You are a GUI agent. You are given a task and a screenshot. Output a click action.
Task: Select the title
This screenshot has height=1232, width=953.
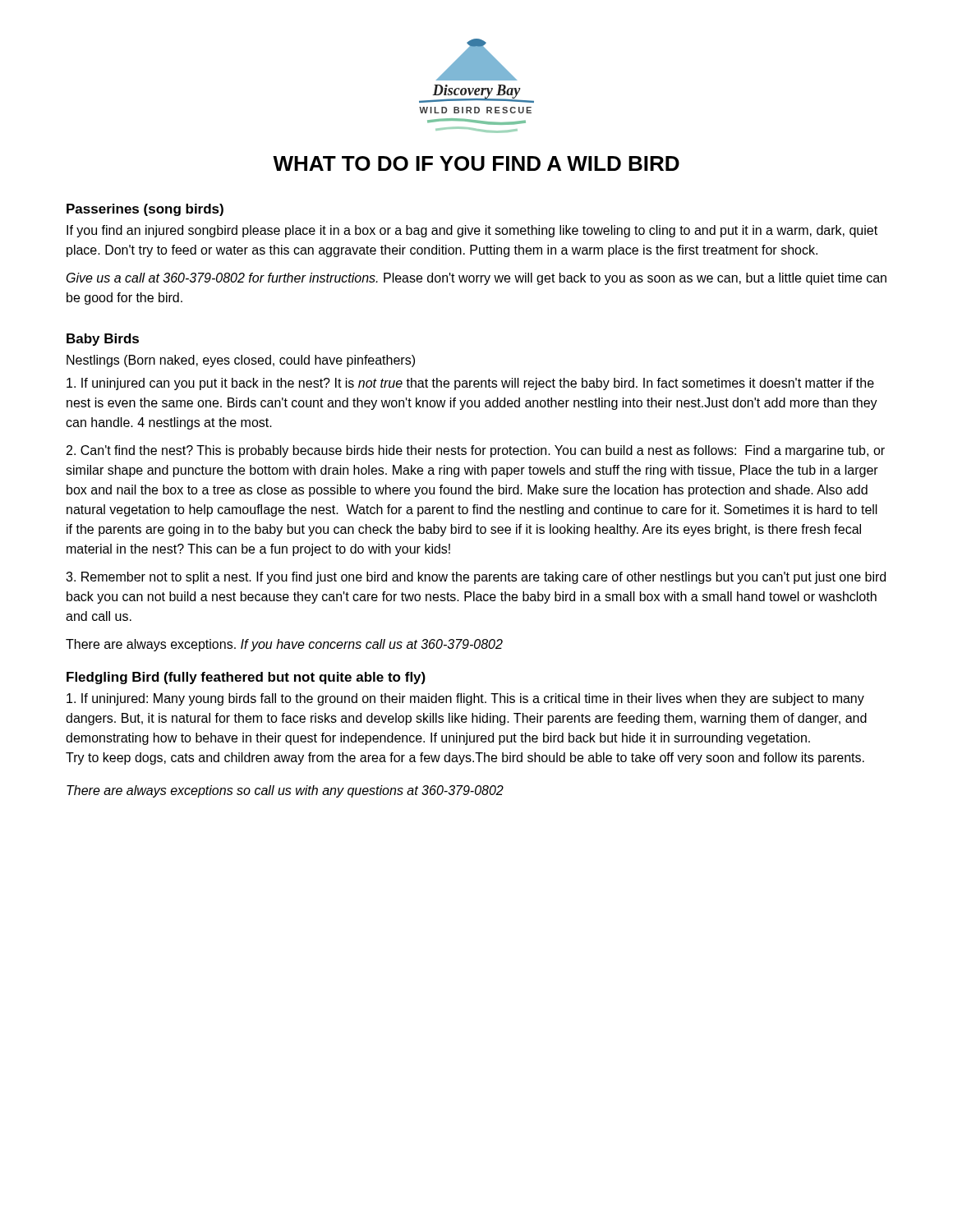pyautogui.click(x=476, y=163)
